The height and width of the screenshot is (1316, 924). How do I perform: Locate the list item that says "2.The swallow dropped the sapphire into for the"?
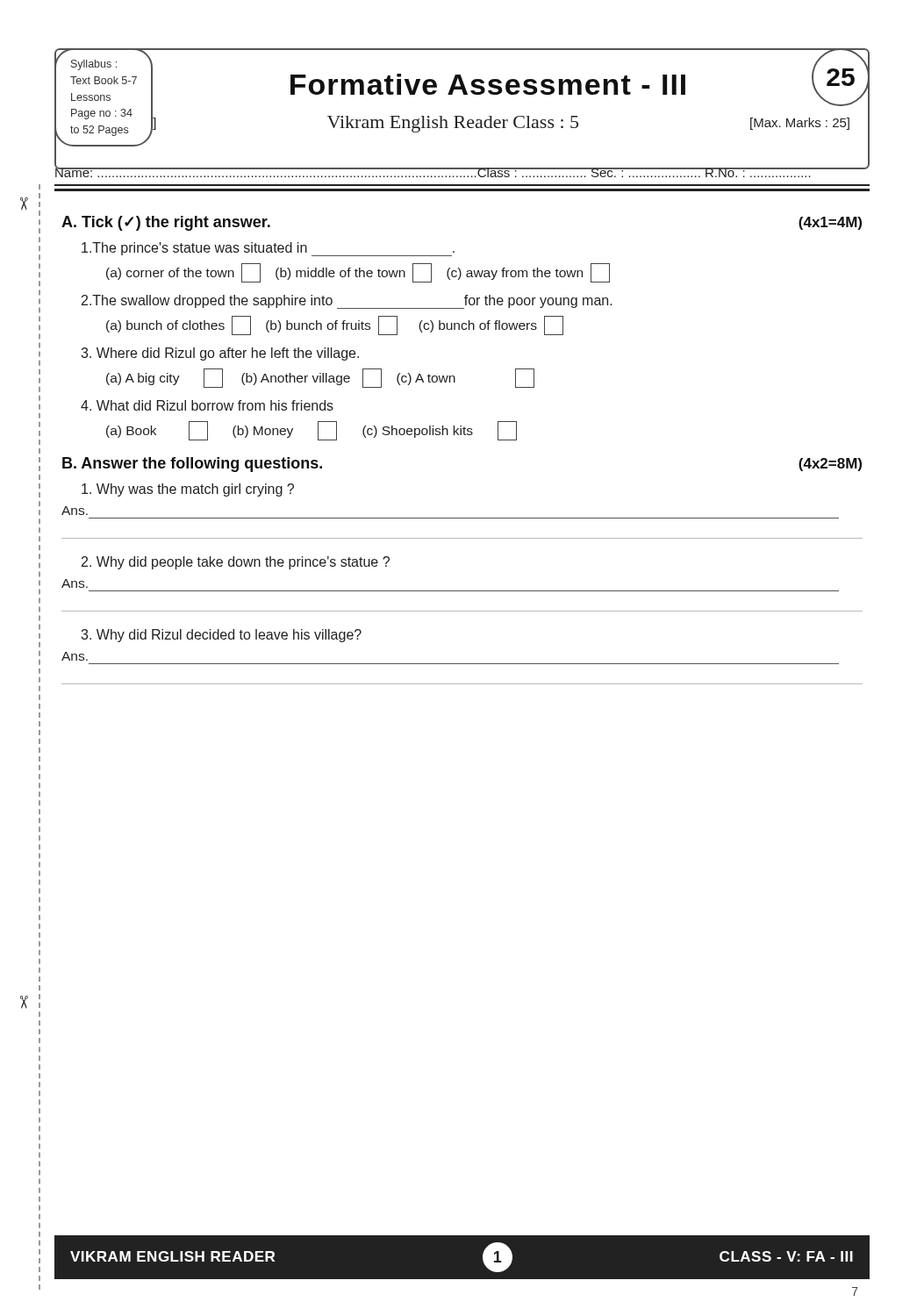[347, 301]
